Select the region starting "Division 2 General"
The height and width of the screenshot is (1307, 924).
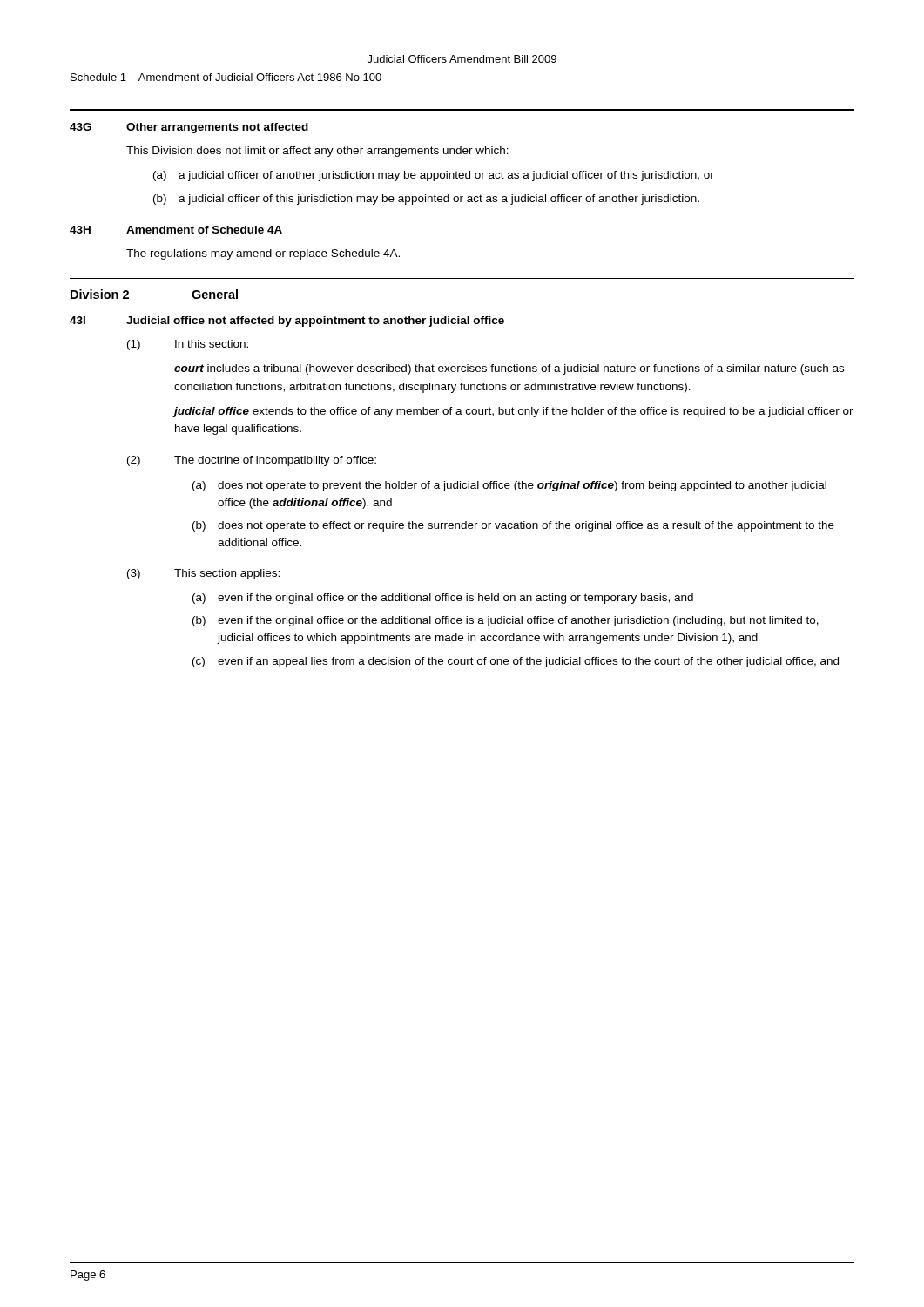[101, 294]
